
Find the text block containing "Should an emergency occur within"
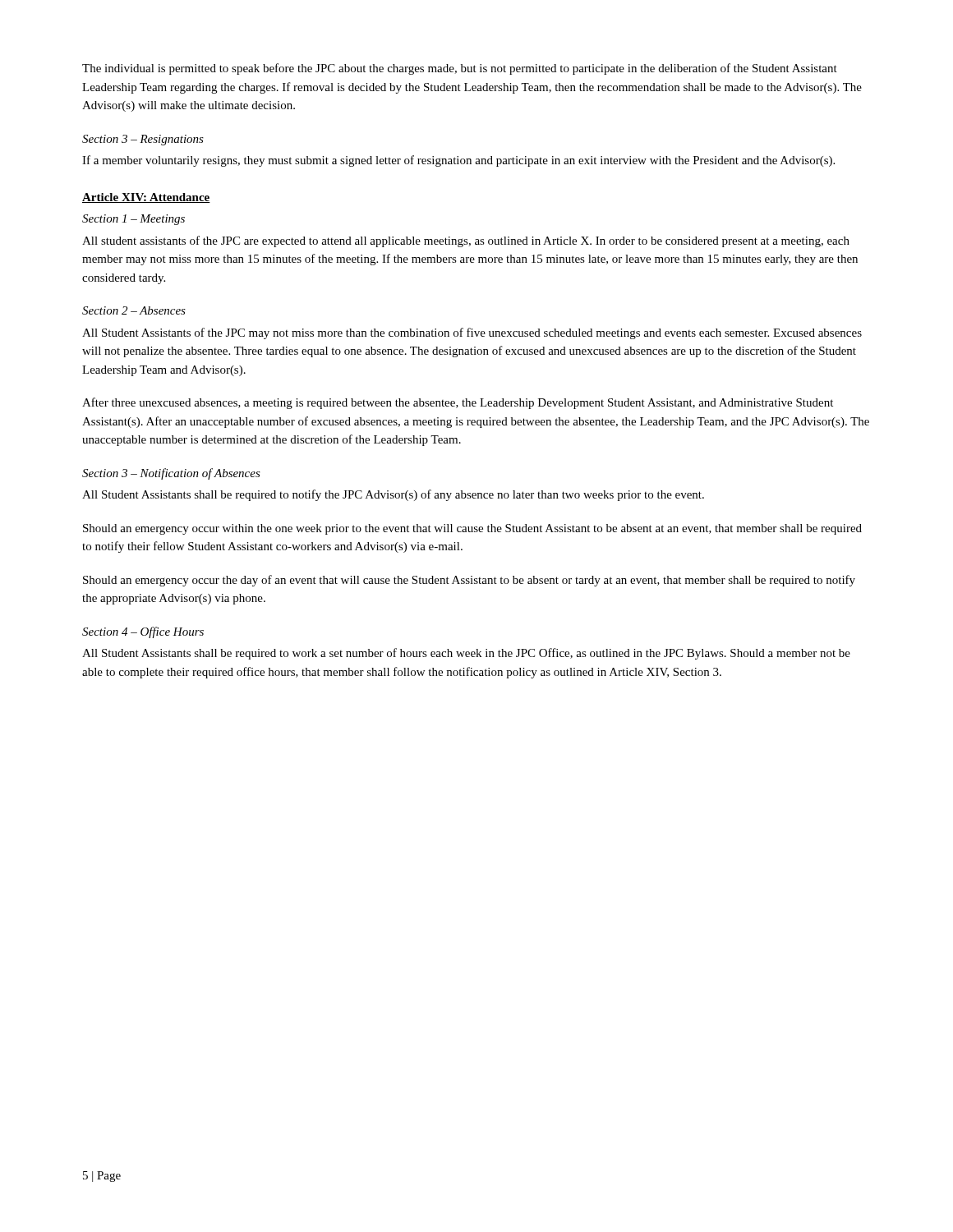[x=472, y=537]
